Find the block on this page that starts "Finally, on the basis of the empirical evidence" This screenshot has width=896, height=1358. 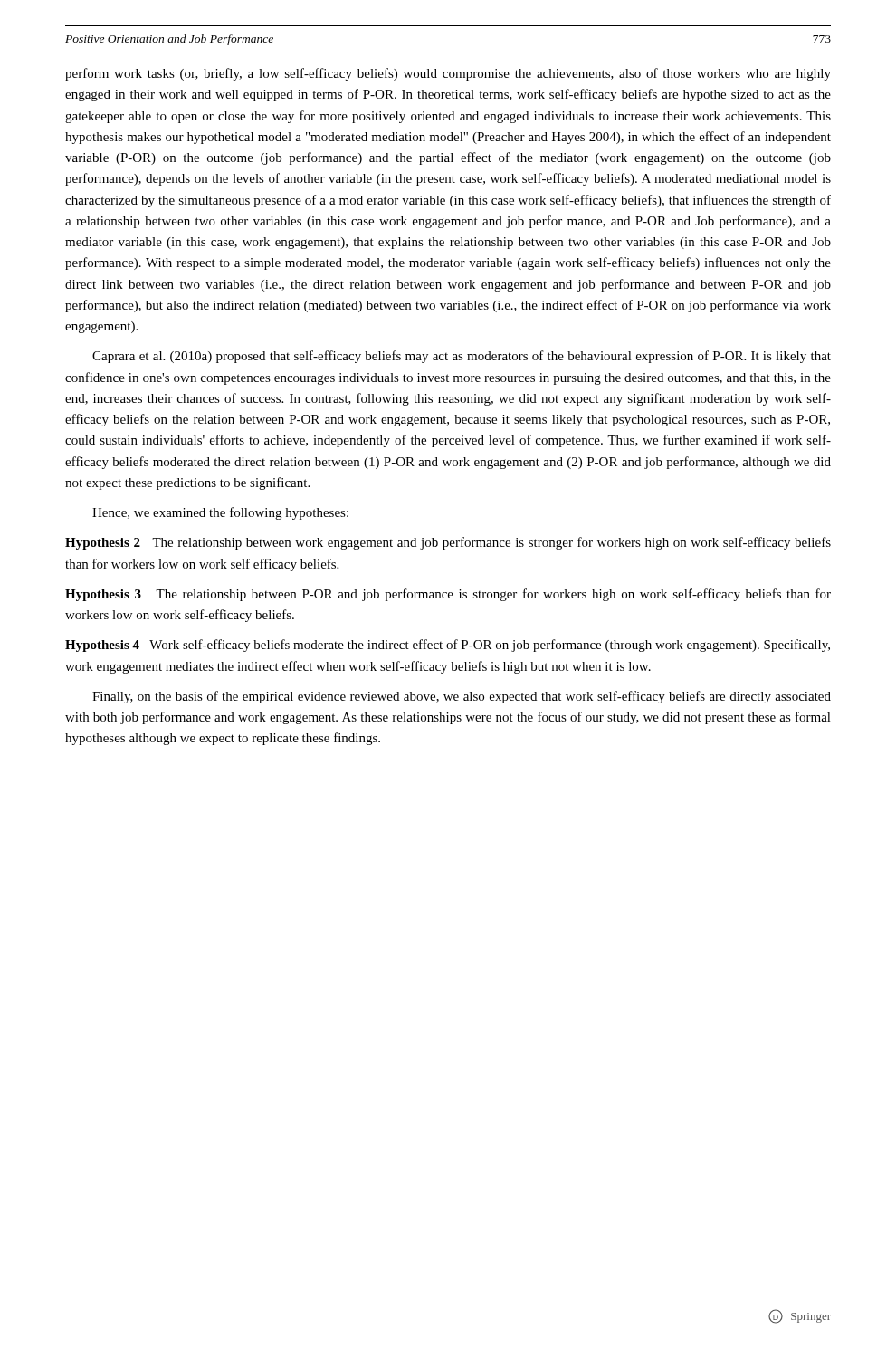click(x=448, y=718)
